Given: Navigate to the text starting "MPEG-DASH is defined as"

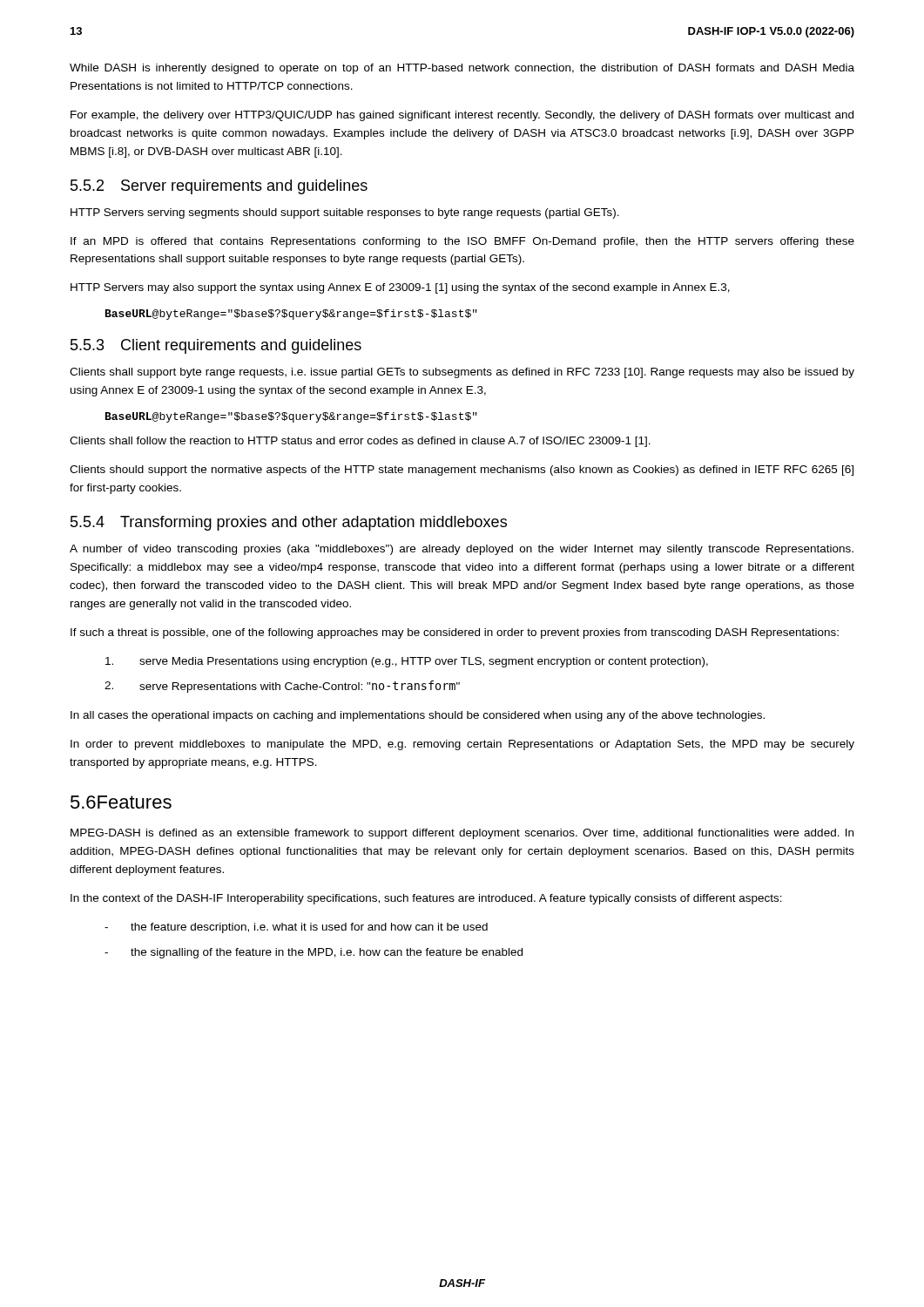Looking at the screenshot, I should pos(462,851).
